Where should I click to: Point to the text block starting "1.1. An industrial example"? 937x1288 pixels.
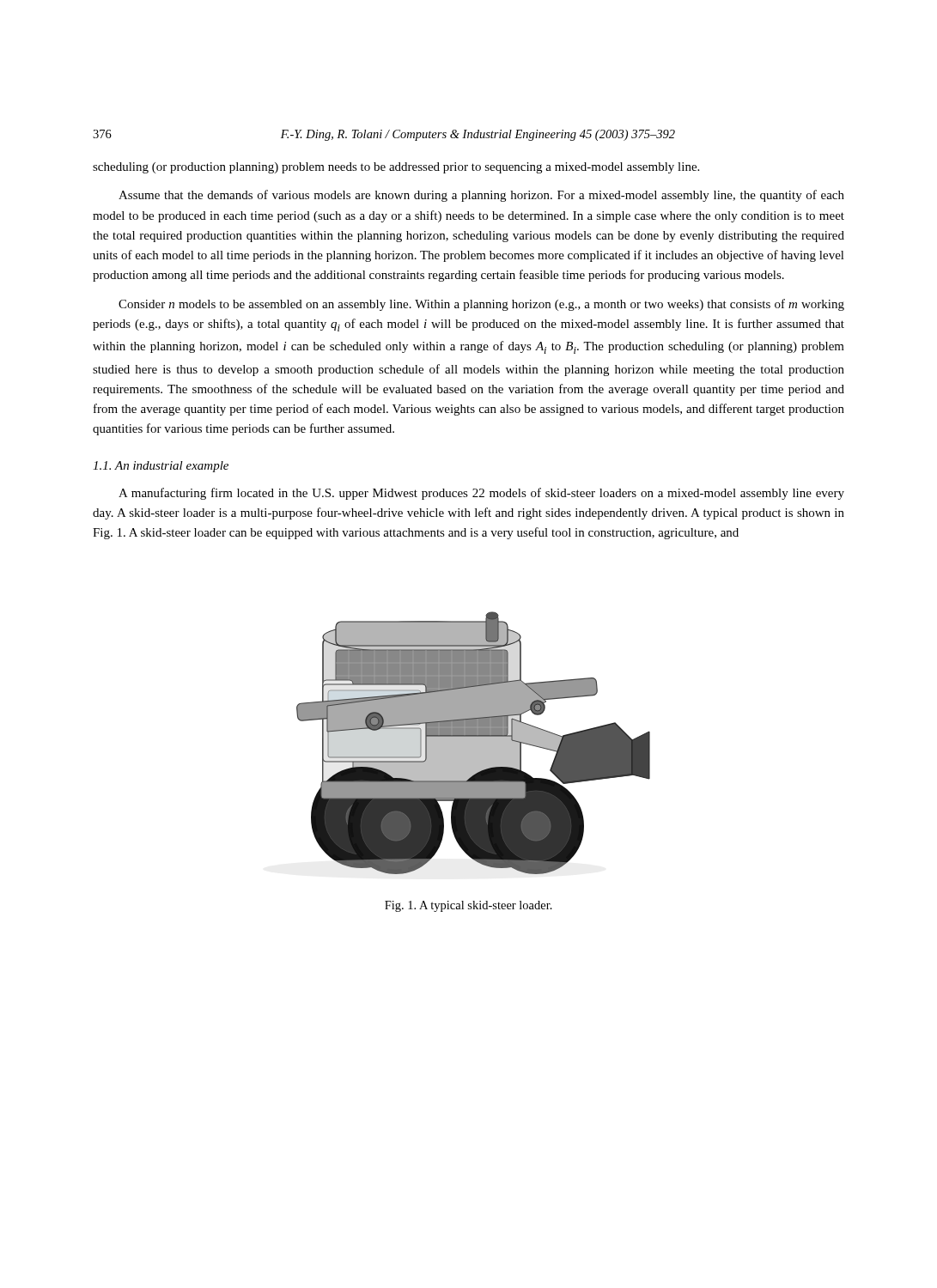(161, 465)
